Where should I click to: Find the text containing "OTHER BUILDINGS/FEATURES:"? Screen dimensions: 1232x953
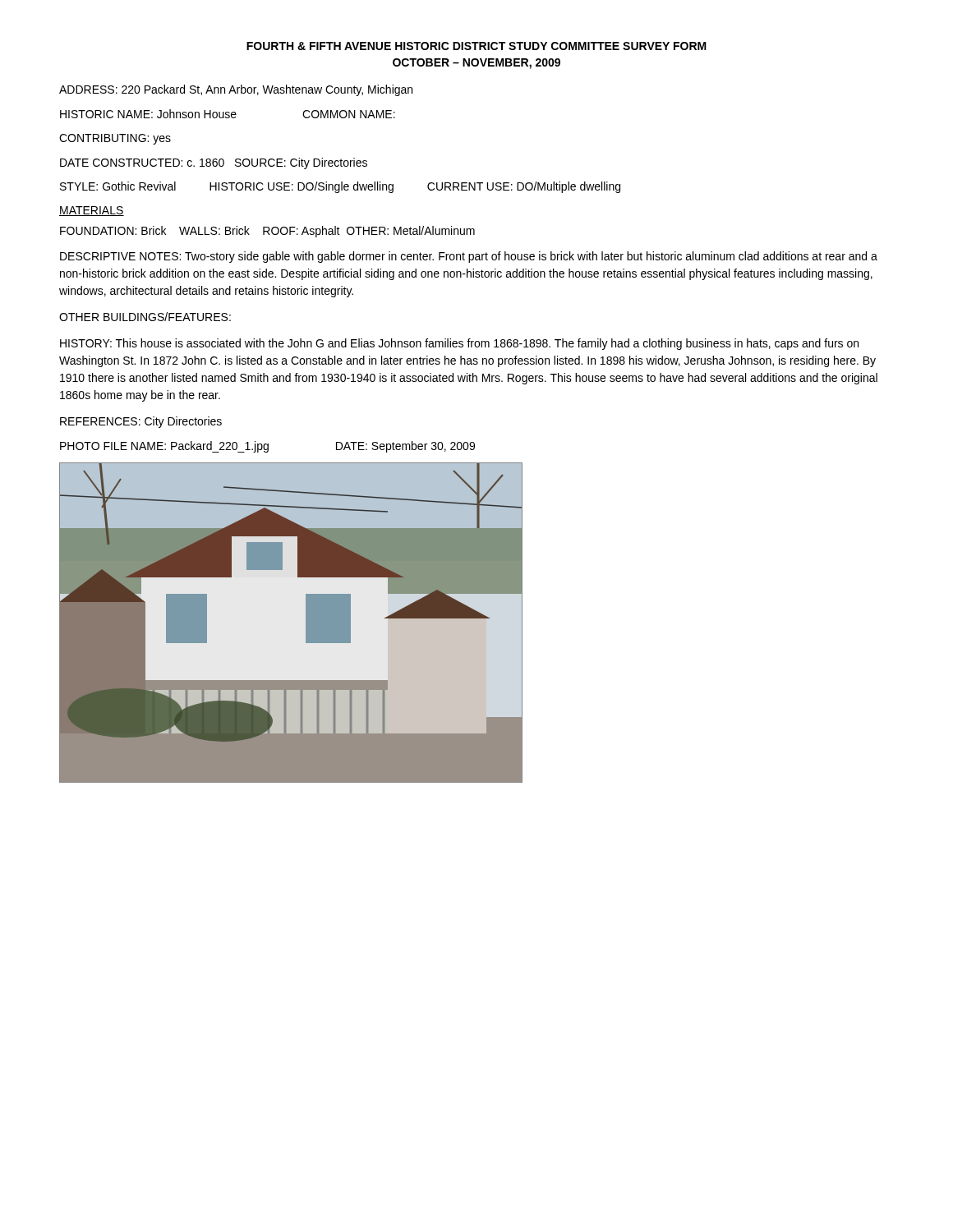coord(145,317)
